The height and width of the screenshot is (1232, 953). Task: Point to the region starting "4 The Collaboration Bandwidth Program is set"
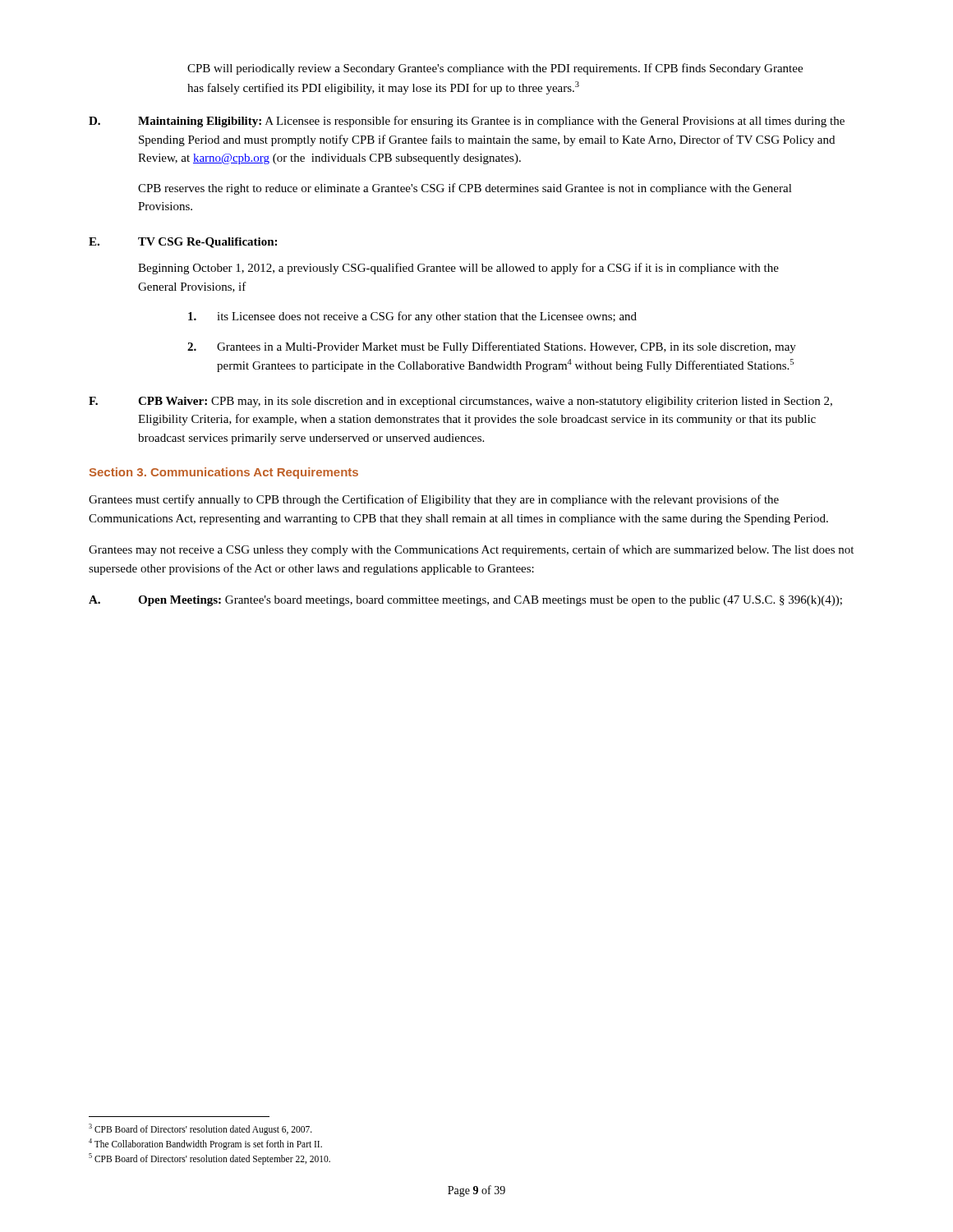pyautogui.click(x=206, y=1143)
